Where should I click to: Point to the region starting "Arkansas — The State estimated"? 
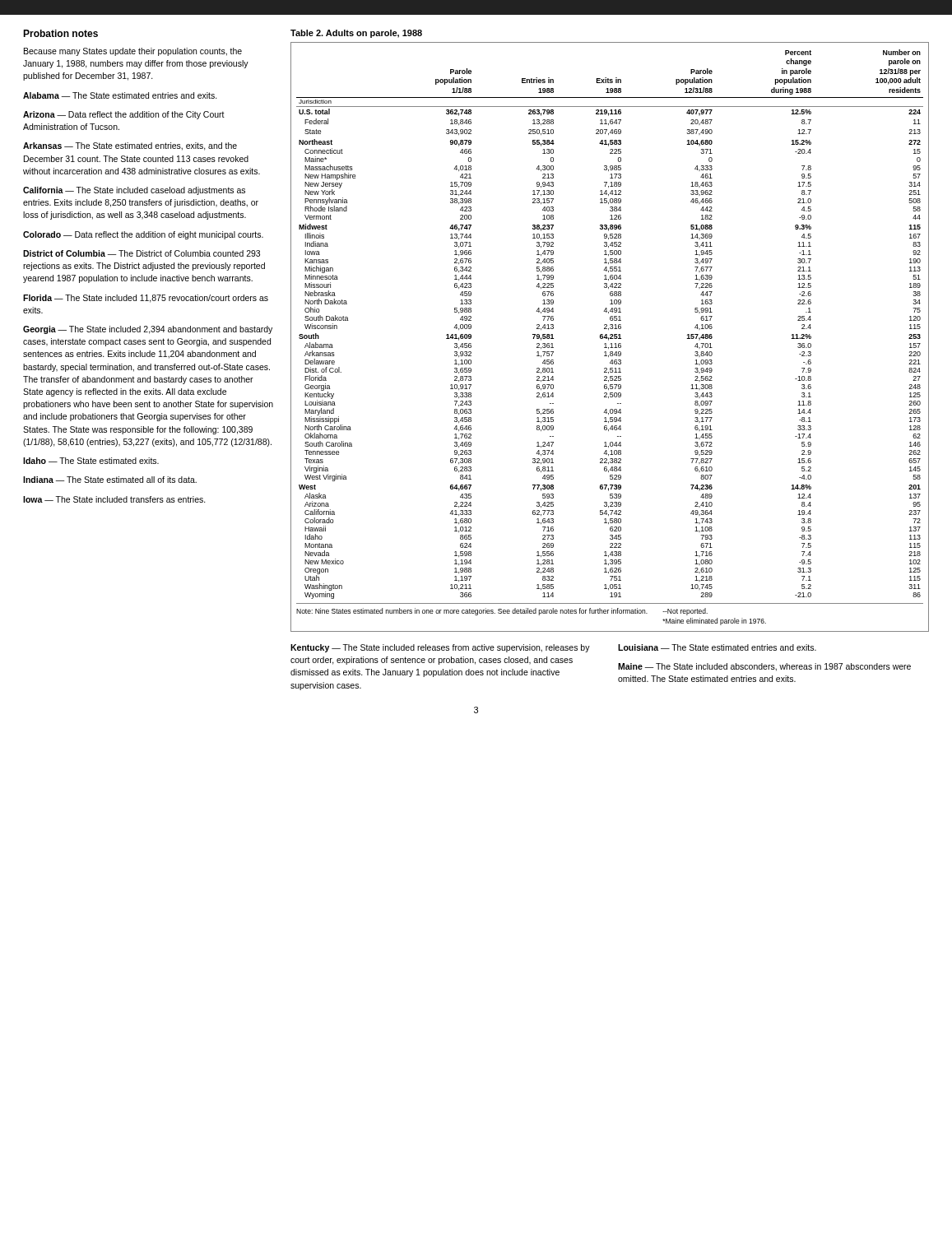pyautogui.click(x=142, y=158)
